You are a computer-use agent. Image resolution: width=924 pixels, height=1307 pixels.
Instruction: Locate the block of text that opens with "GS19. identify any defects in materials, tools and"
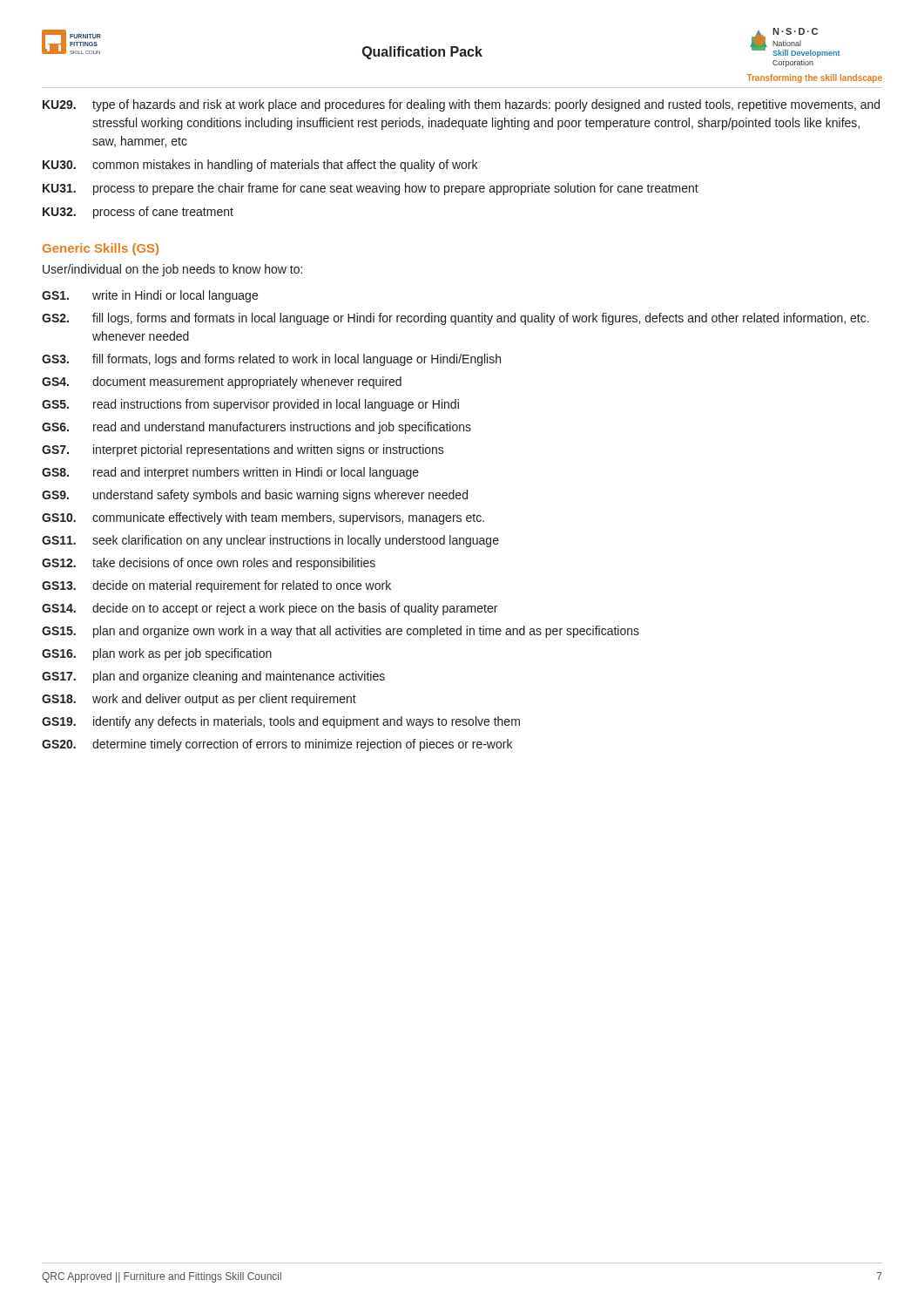pos(462,722)
